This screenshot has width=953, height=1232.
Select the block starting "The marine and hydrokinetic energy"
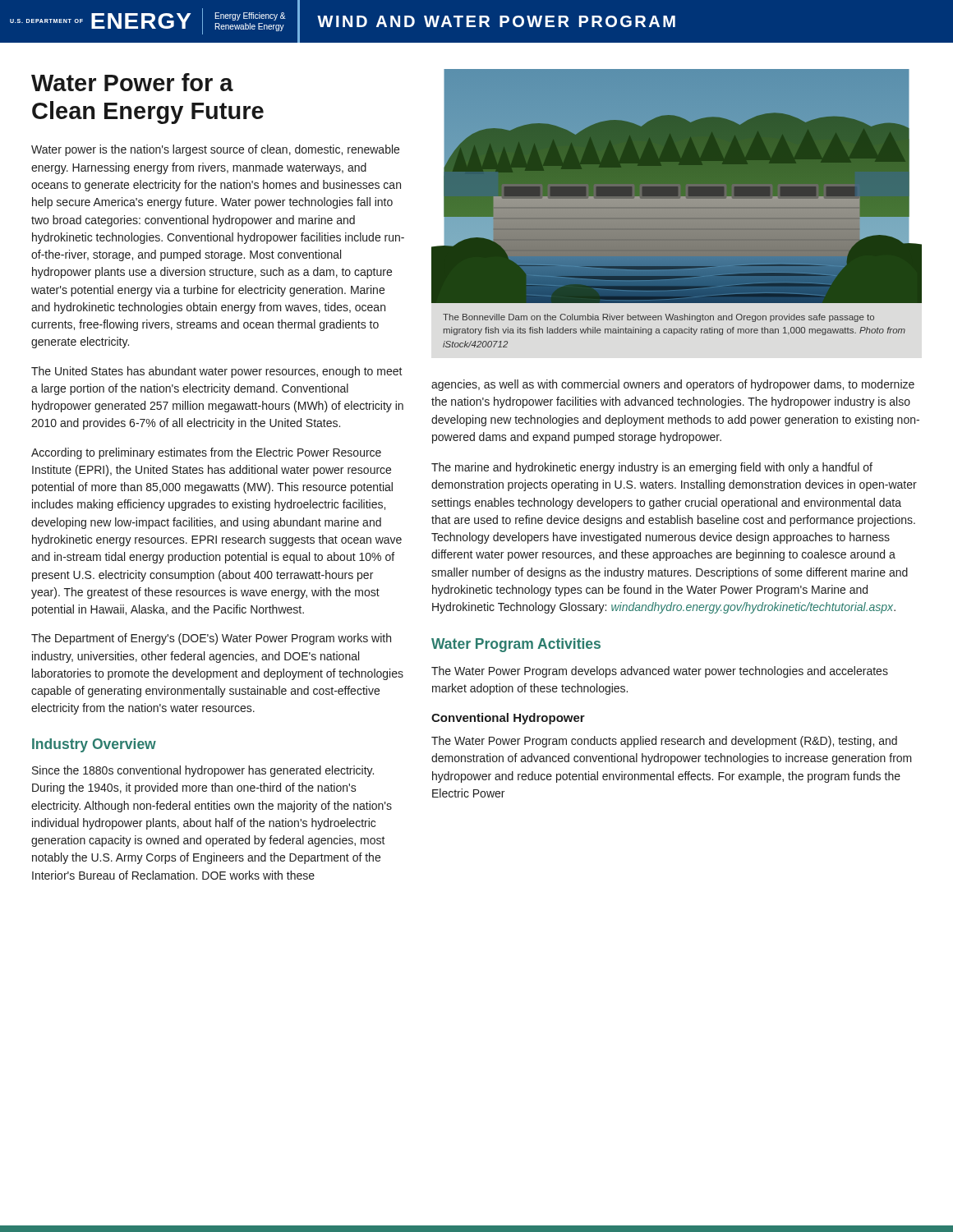coord(674,537)
